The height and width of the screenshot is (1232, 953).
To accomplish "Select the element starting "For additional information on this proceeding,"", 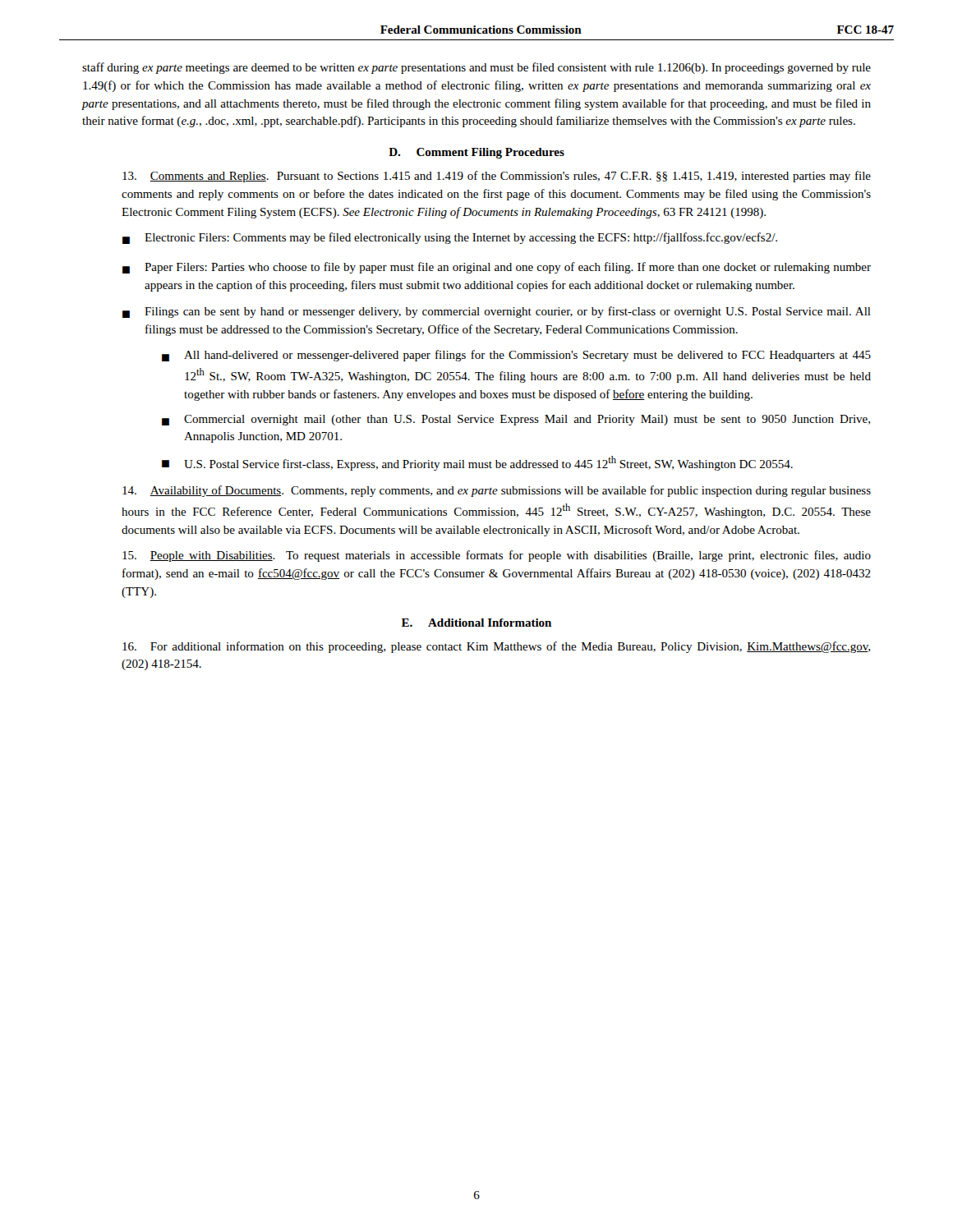I will click(496, 656).
